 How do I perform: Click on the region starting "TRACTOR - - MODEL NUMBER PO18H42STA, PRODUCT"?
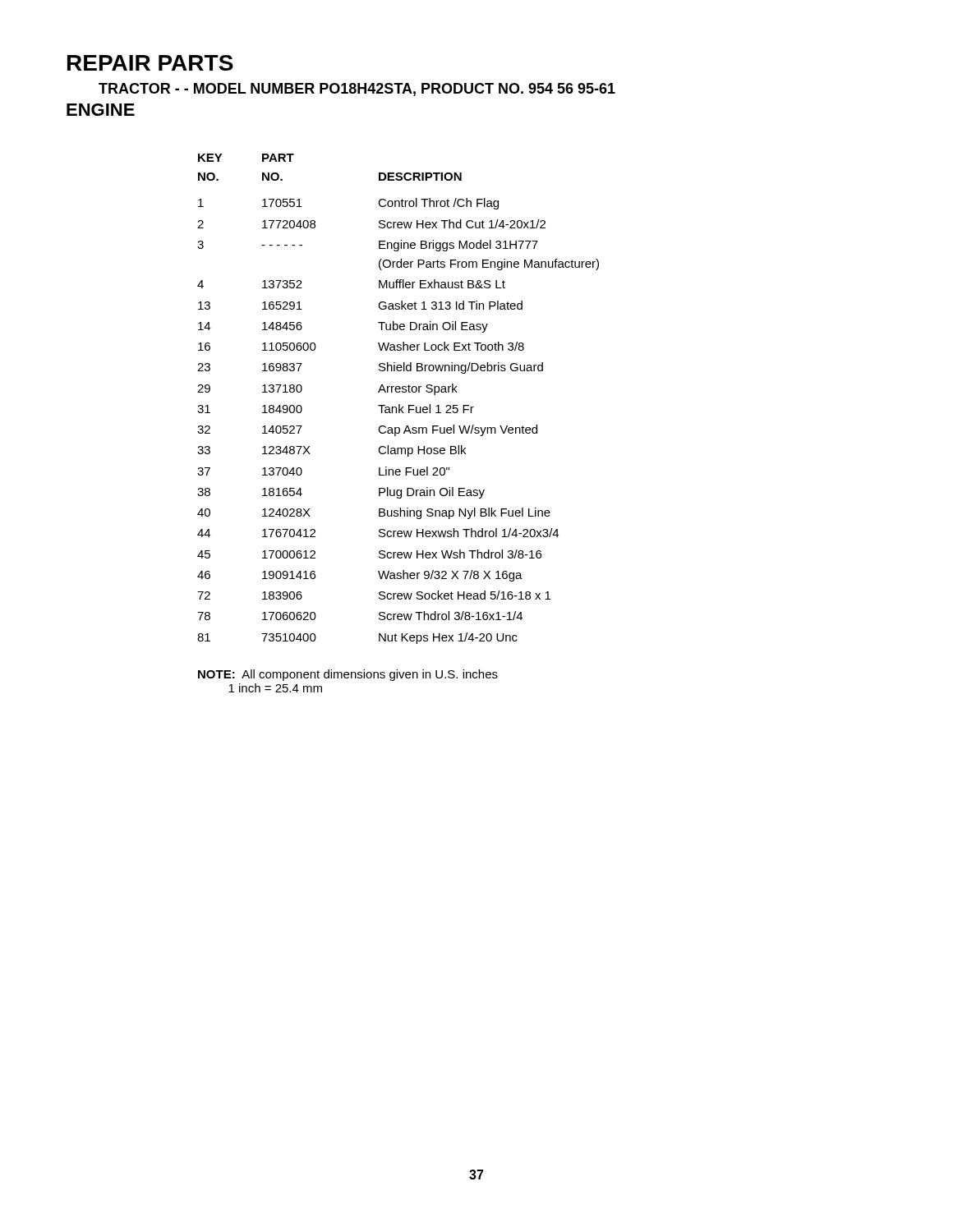point(357,88)
